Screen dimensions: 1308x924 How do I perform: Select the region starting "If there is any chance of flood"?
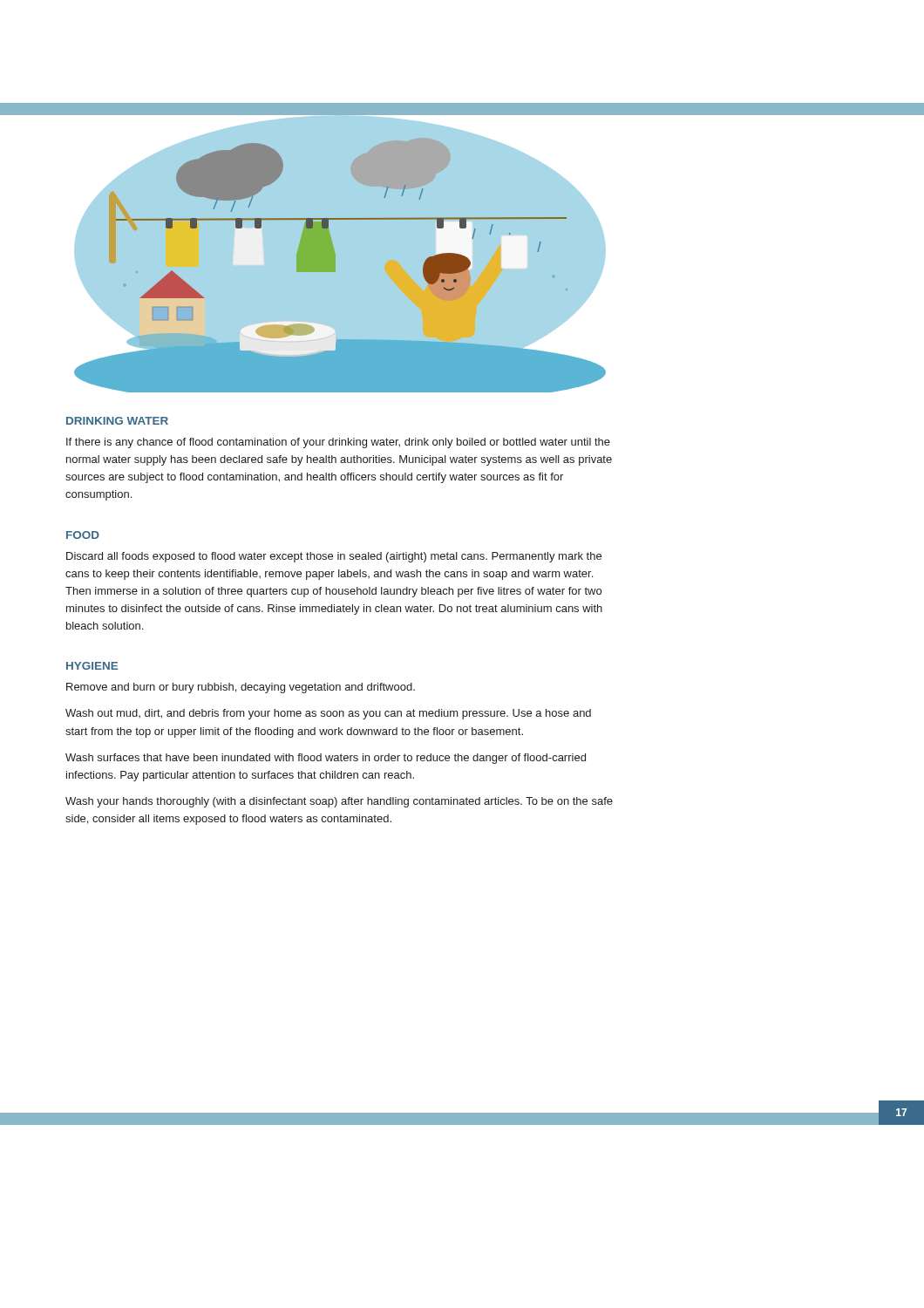339,468
